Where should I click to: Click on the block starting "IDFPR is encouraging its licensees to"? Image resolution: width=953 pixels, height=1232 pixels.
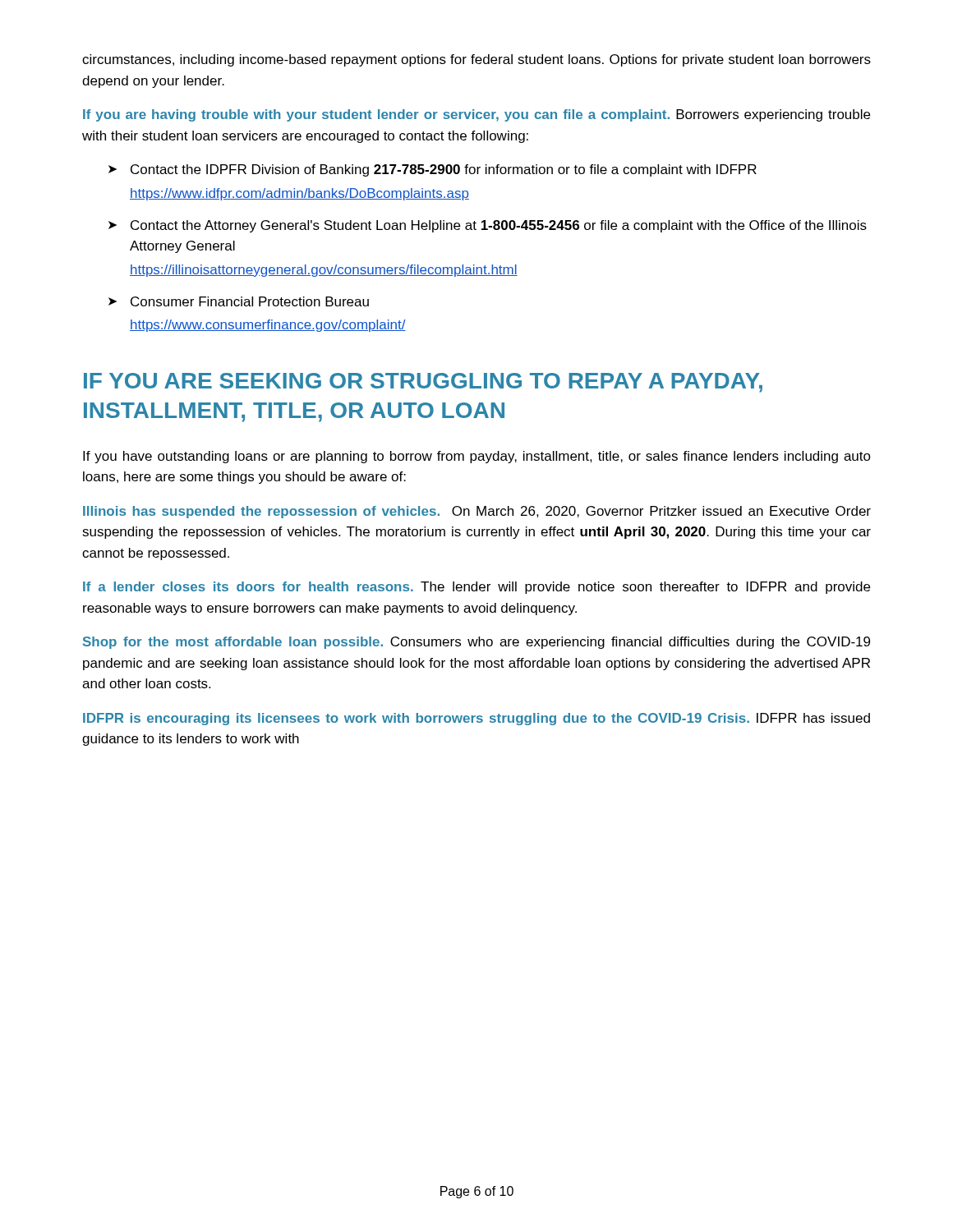476,729
